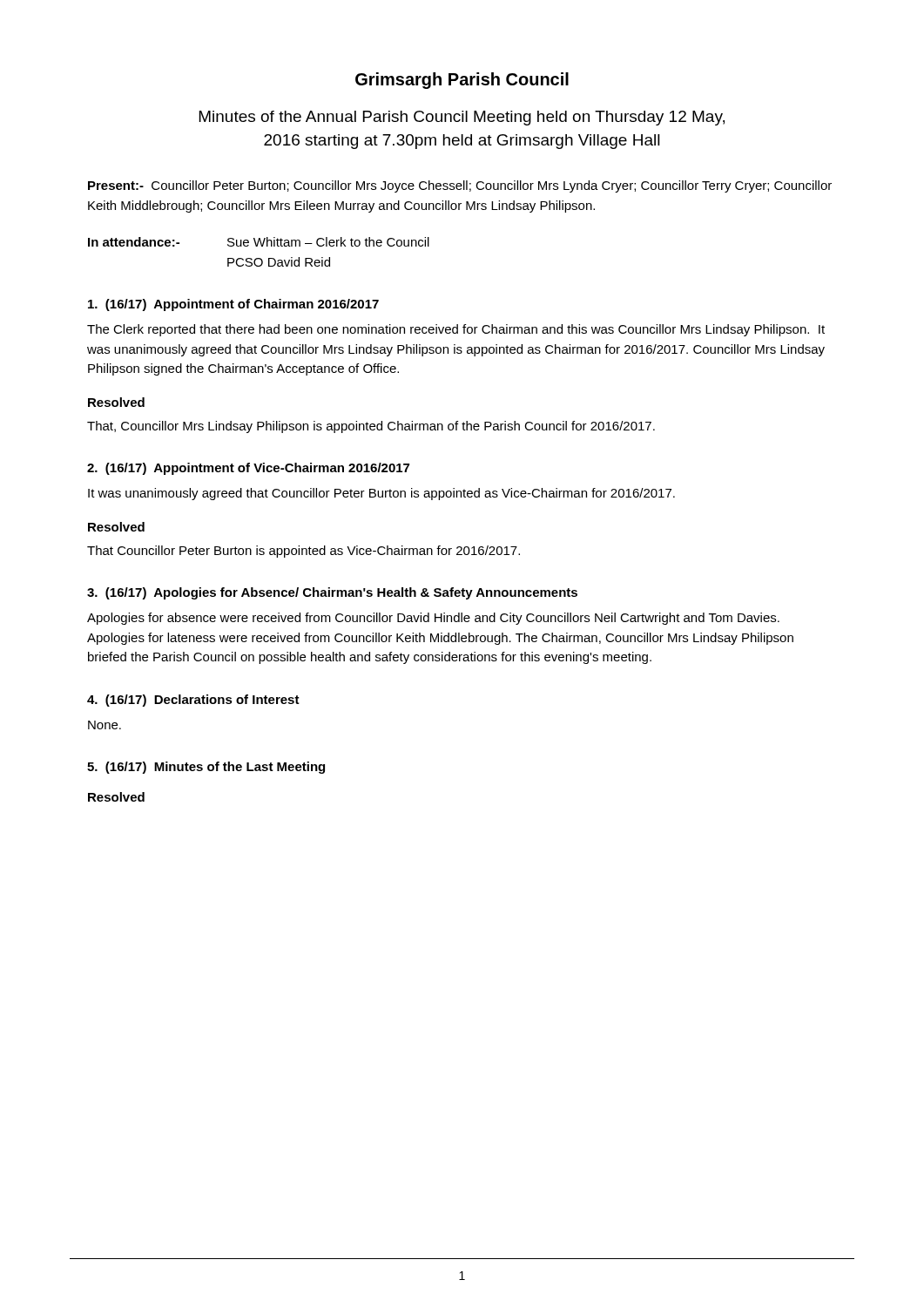Click on the text block that says "Minutes of the Annual Parish Council Meeting held"
Viewport: 924px width, 1307px height.
[x=462, y=128]
